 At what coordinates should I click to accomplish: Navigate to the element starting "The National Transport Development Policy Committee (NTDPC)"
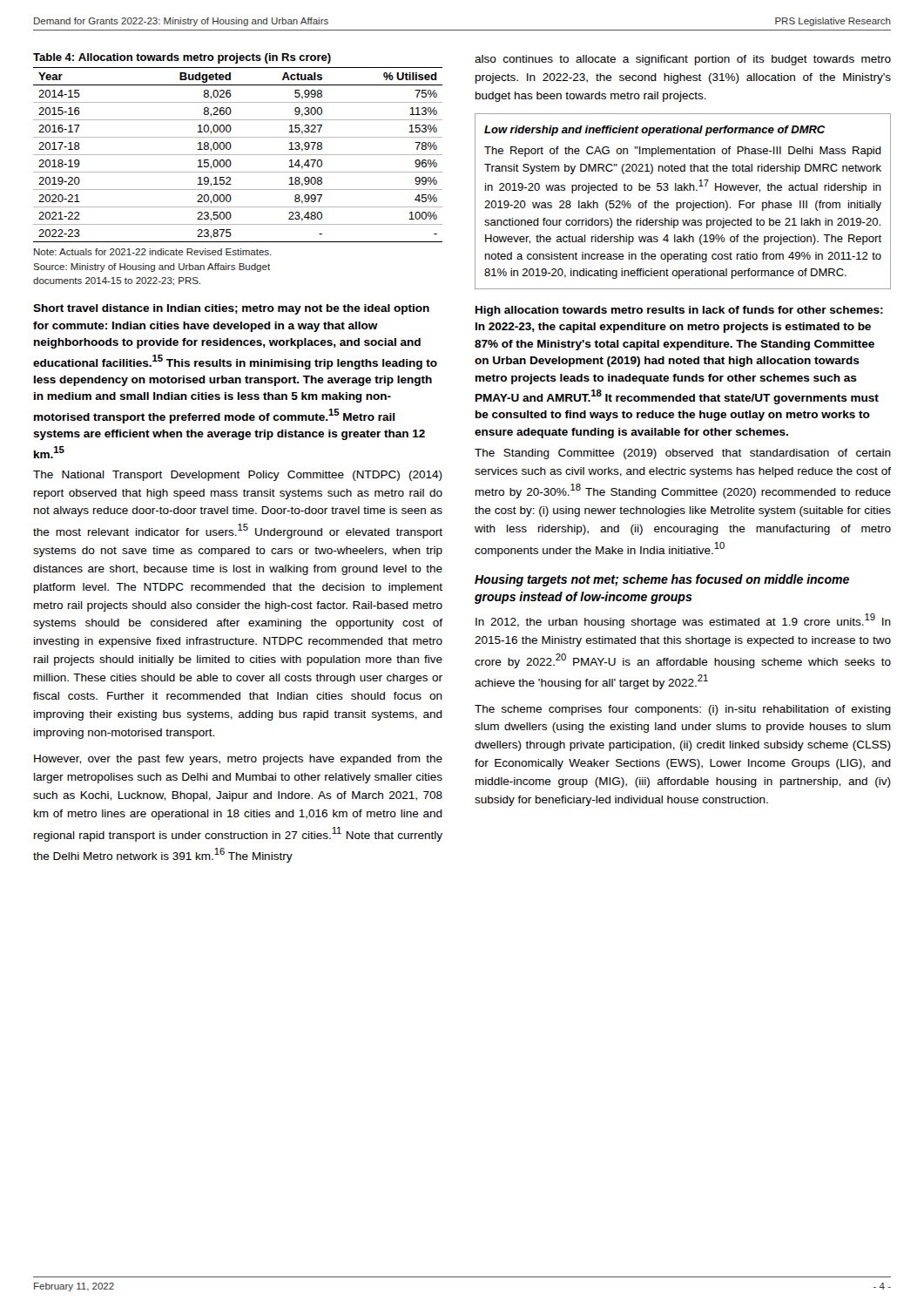coord(238,603)
